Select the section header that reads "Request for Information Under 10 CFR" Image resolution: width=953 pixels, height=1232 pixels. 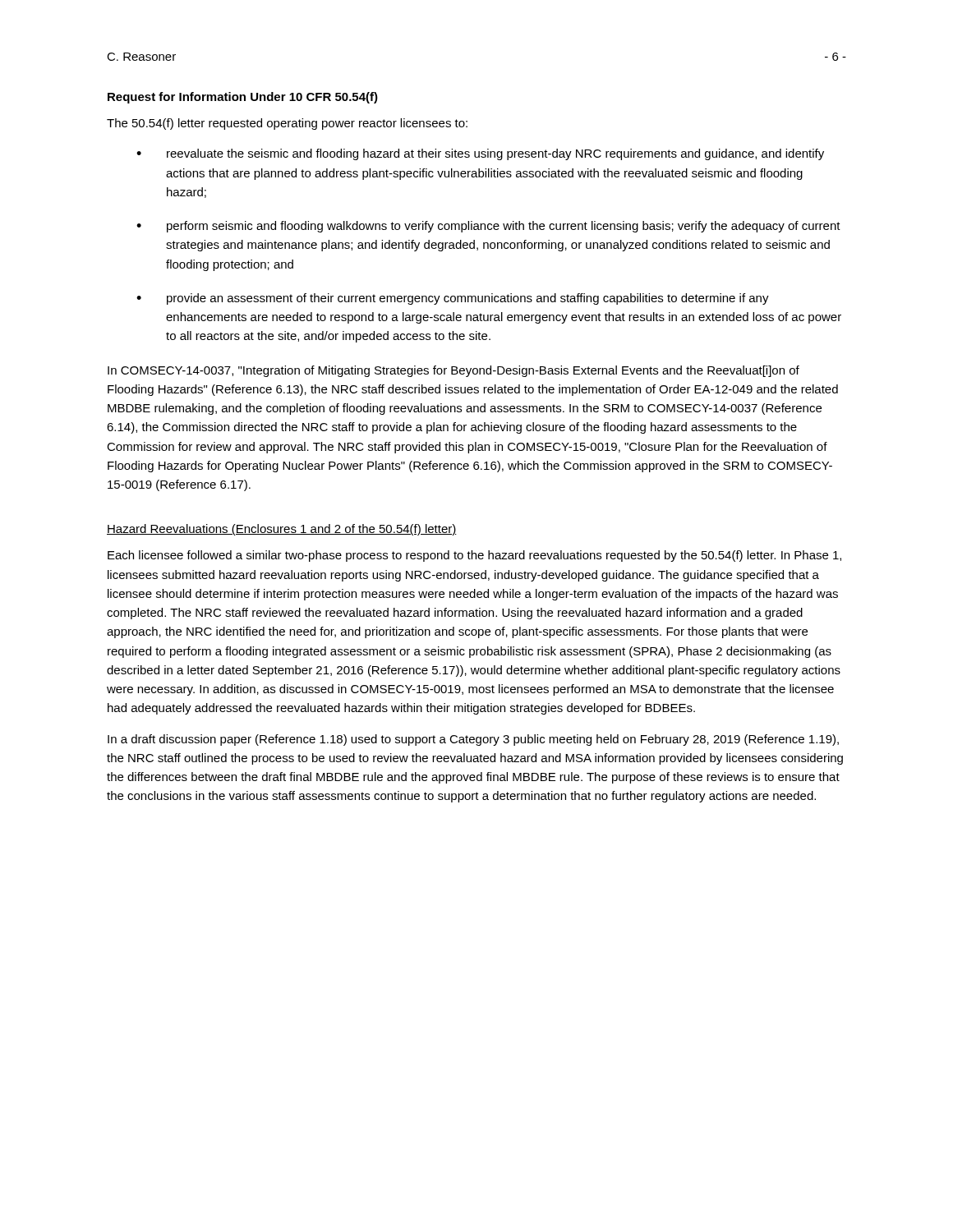coord(242,97)
